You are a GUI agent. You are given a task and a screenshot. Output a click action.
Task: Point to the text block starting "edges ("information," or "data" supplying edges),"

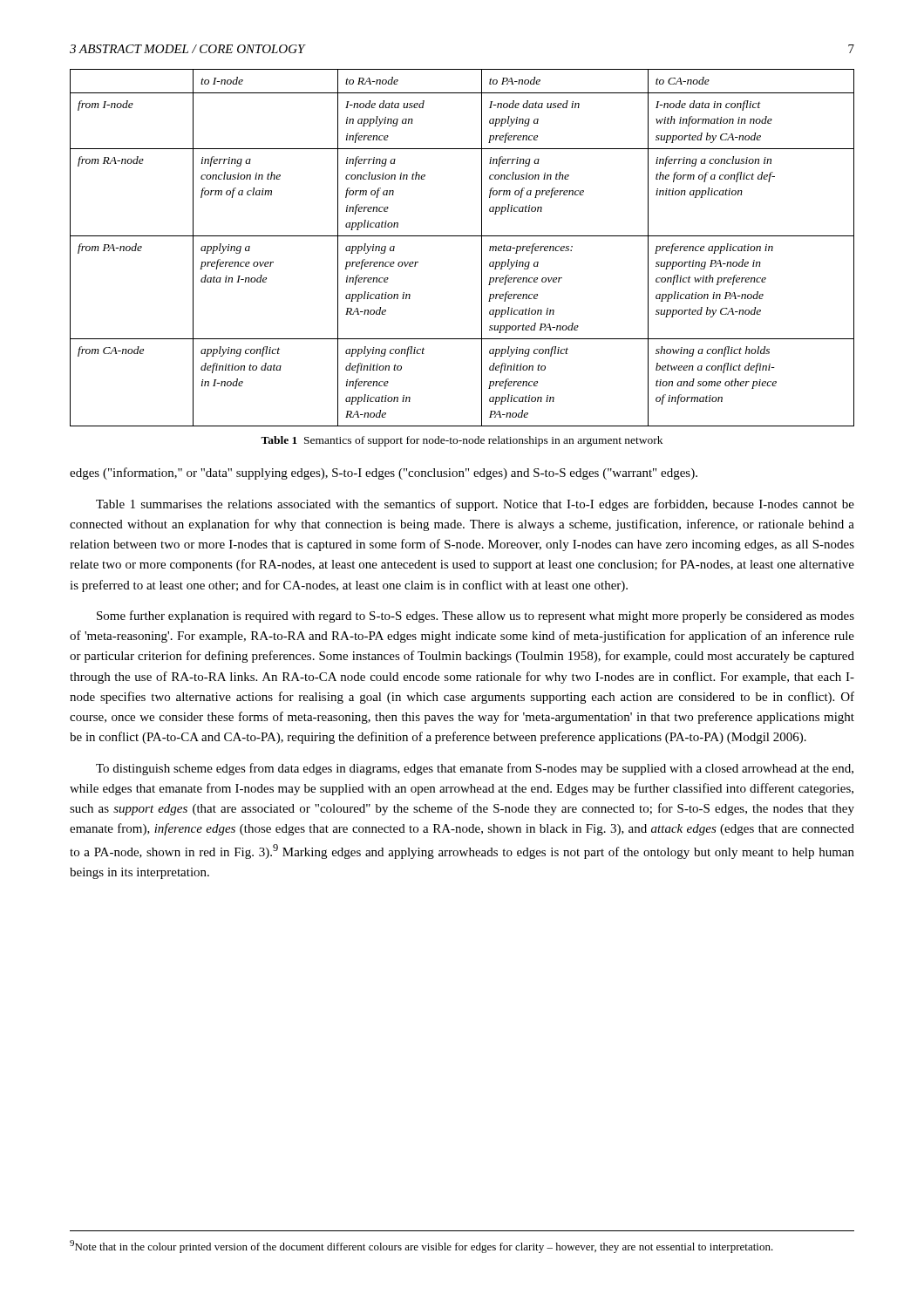tap(462, 673)
